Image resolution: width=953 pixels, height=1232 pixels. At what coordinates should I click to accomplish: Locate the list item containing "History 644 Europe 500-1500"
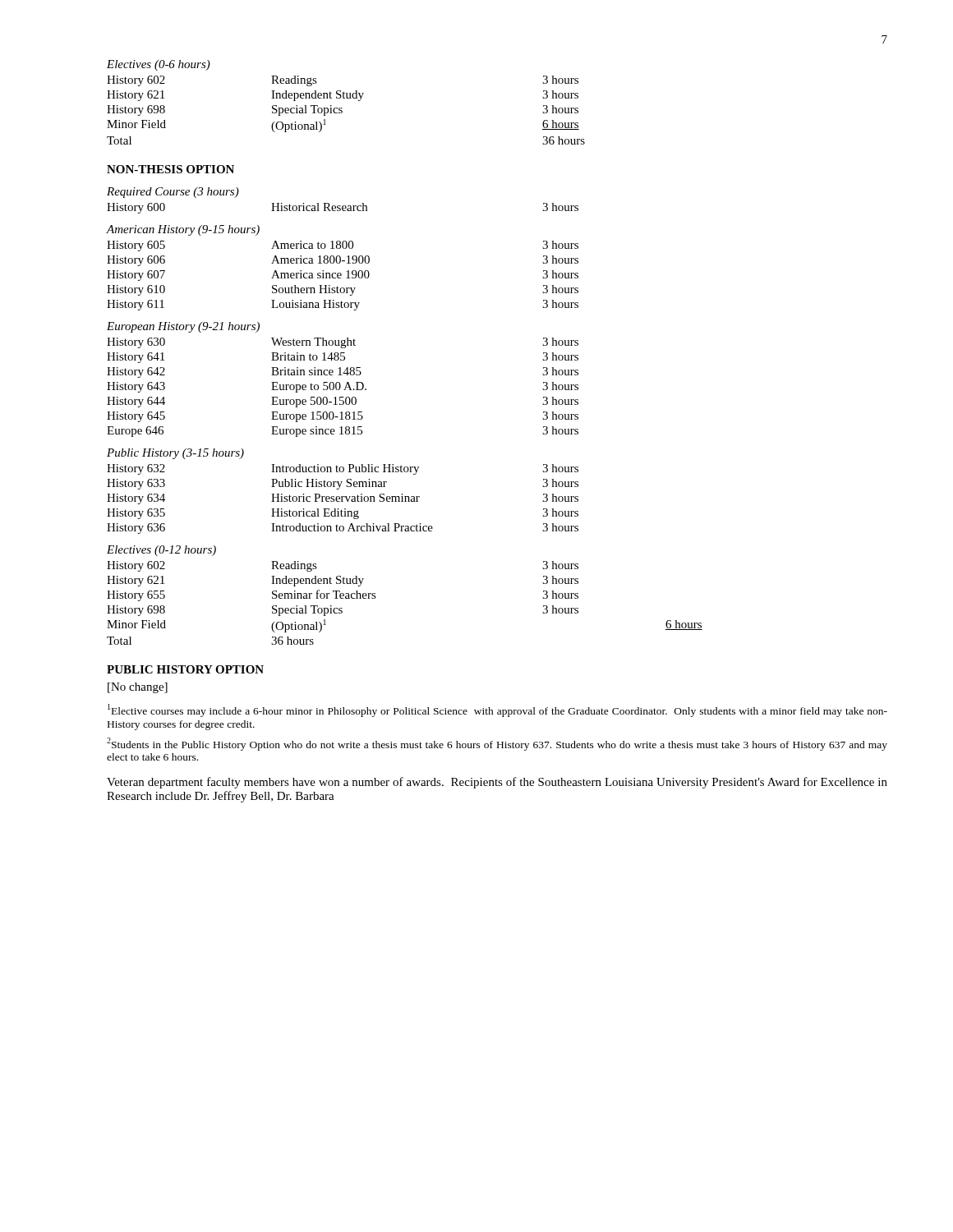pyautogui.click(x=343, y=402)
